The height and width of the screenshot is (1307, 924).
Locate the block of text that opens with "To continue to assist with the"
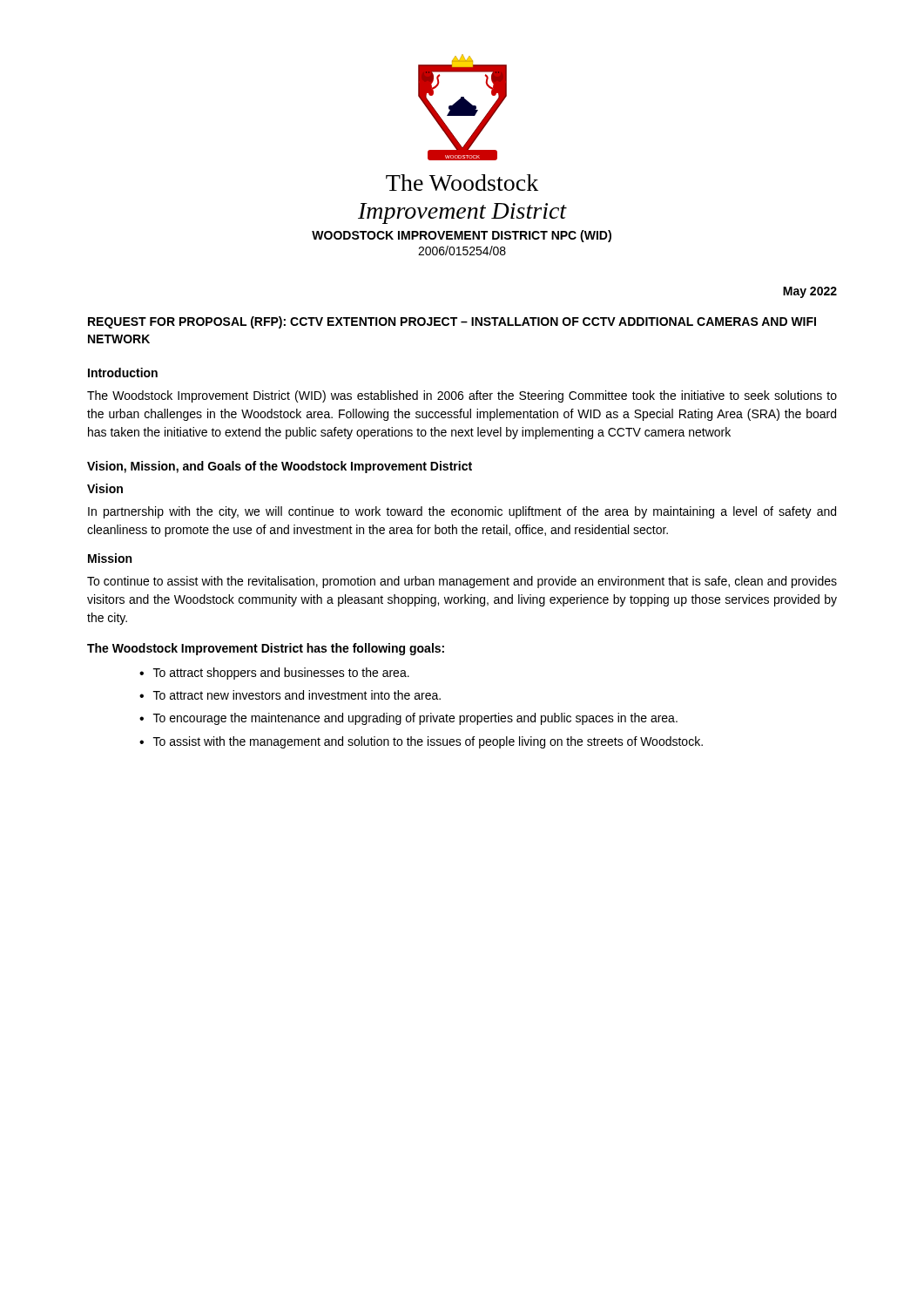tap(462, 599)
